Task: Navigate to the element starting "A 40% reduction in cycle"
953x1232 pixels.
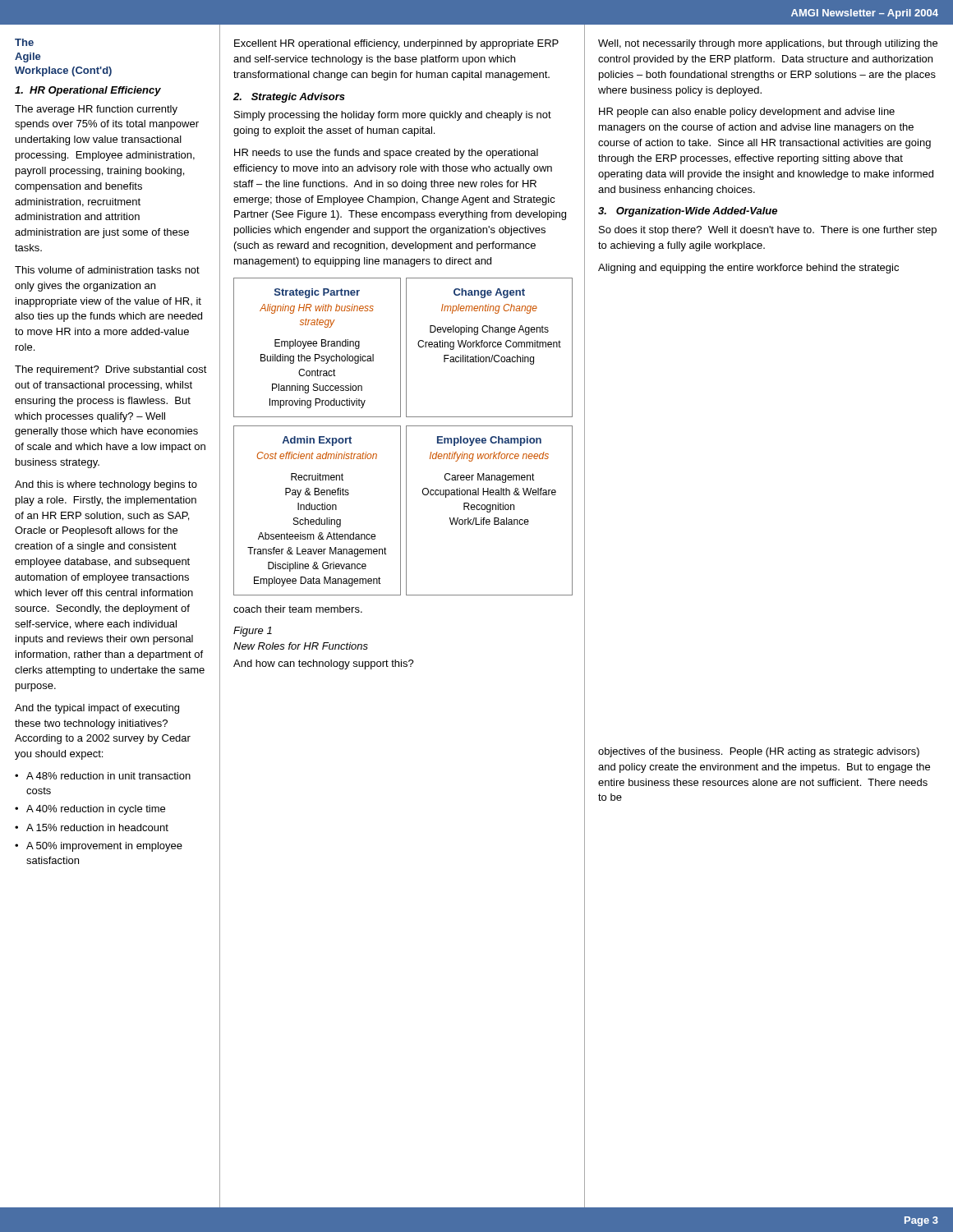Action: coord(96,809)
